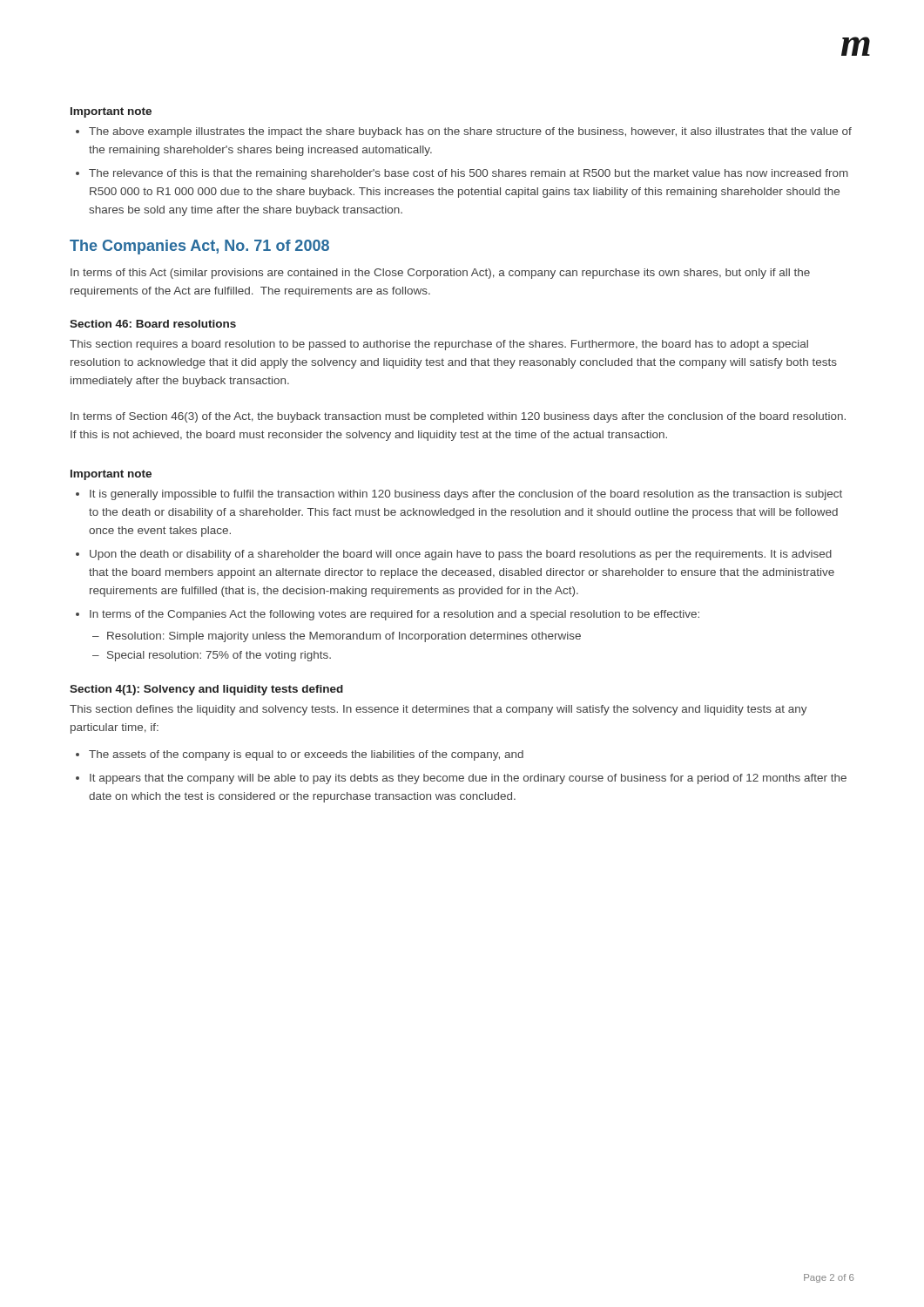Image resolution: width=924 pixels, height=1307 pixels.
Task: Point to the text block starting "The above example illustrates the"
Action: (x=470, y=140)
